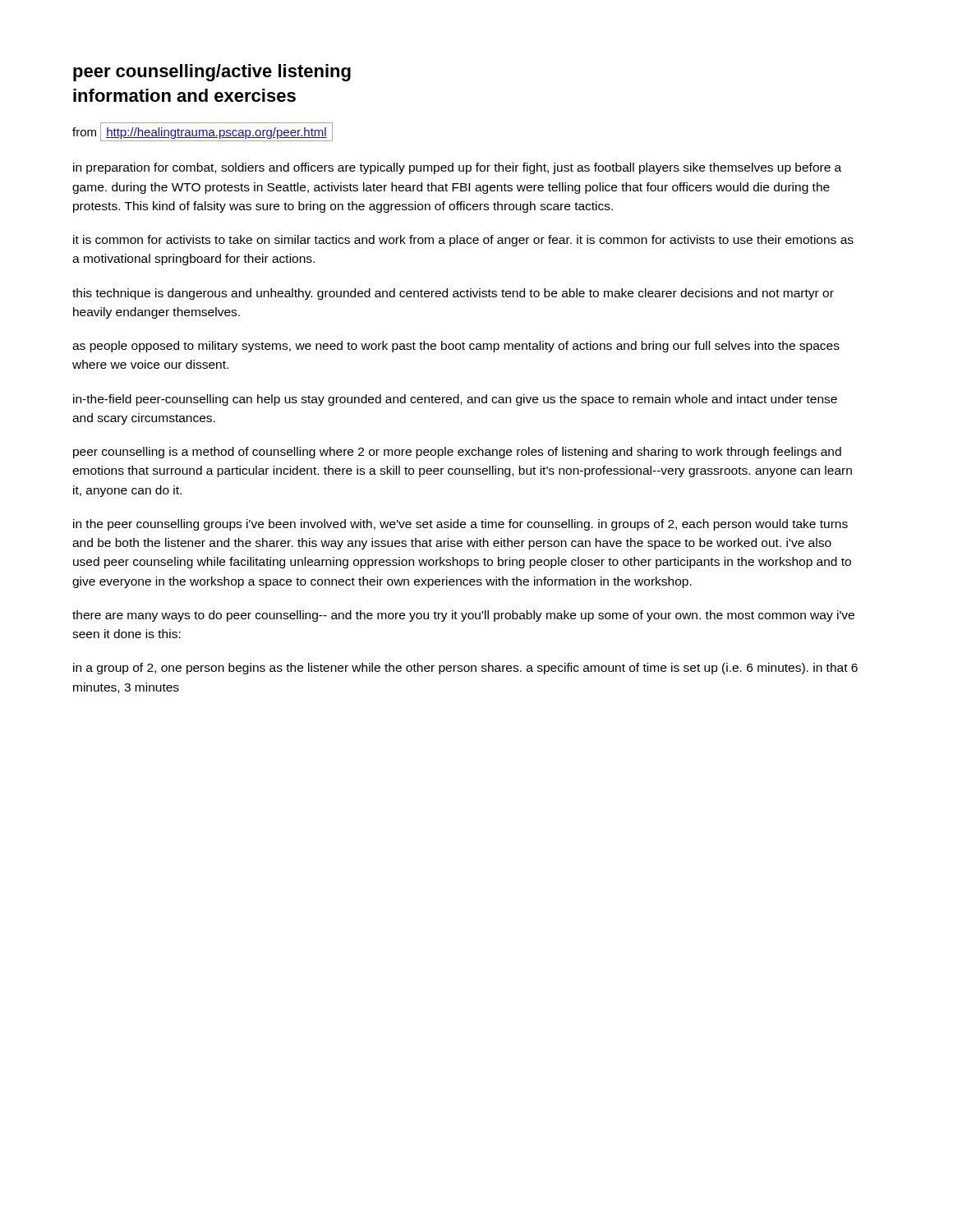The width and height of the screenshot is (953, 1232).
Task: Point to the block beginning "in preparation for combat, soldiers"
Action: 457,187
